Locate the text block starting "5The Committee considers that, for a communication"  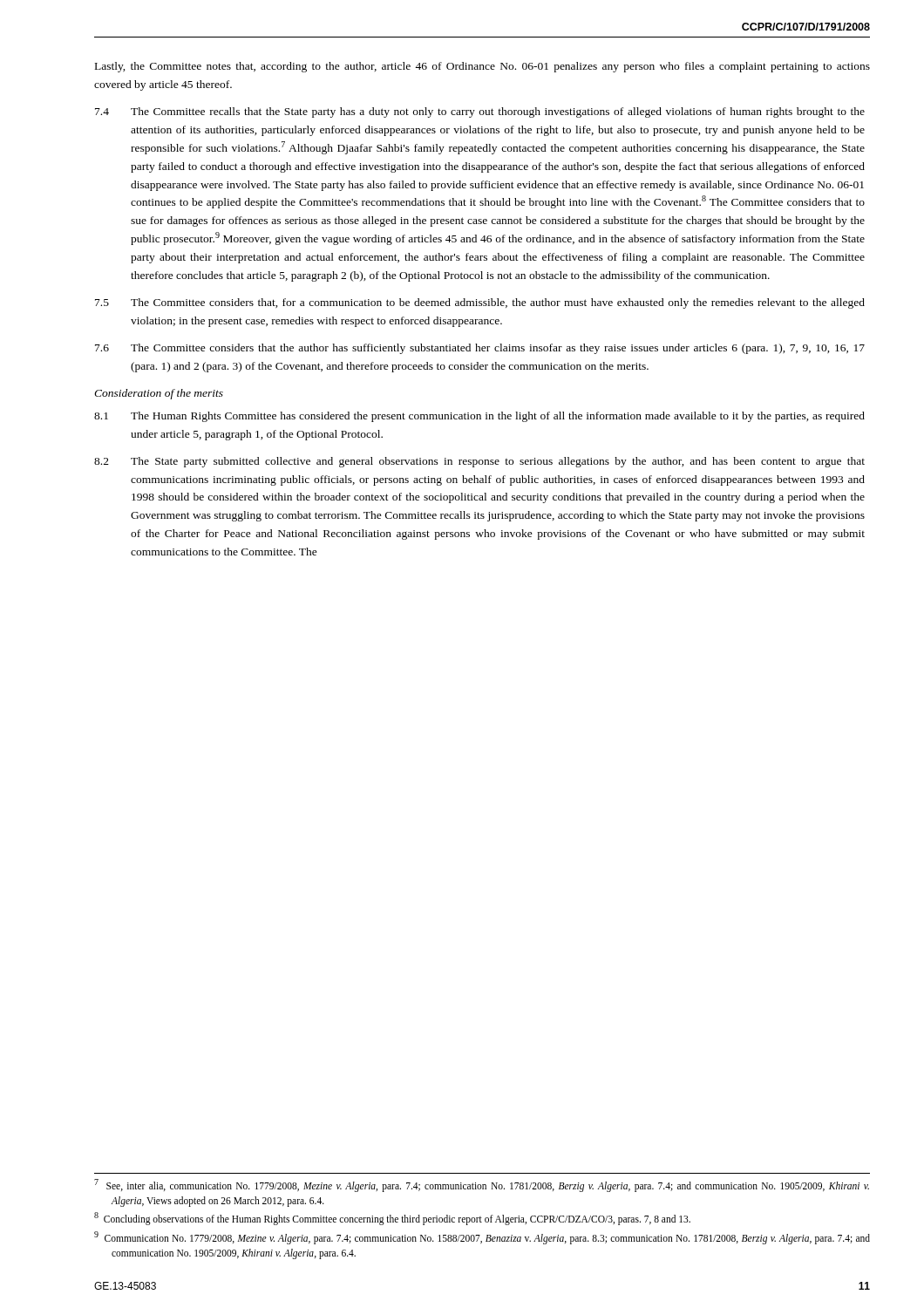tap(479, 312)
